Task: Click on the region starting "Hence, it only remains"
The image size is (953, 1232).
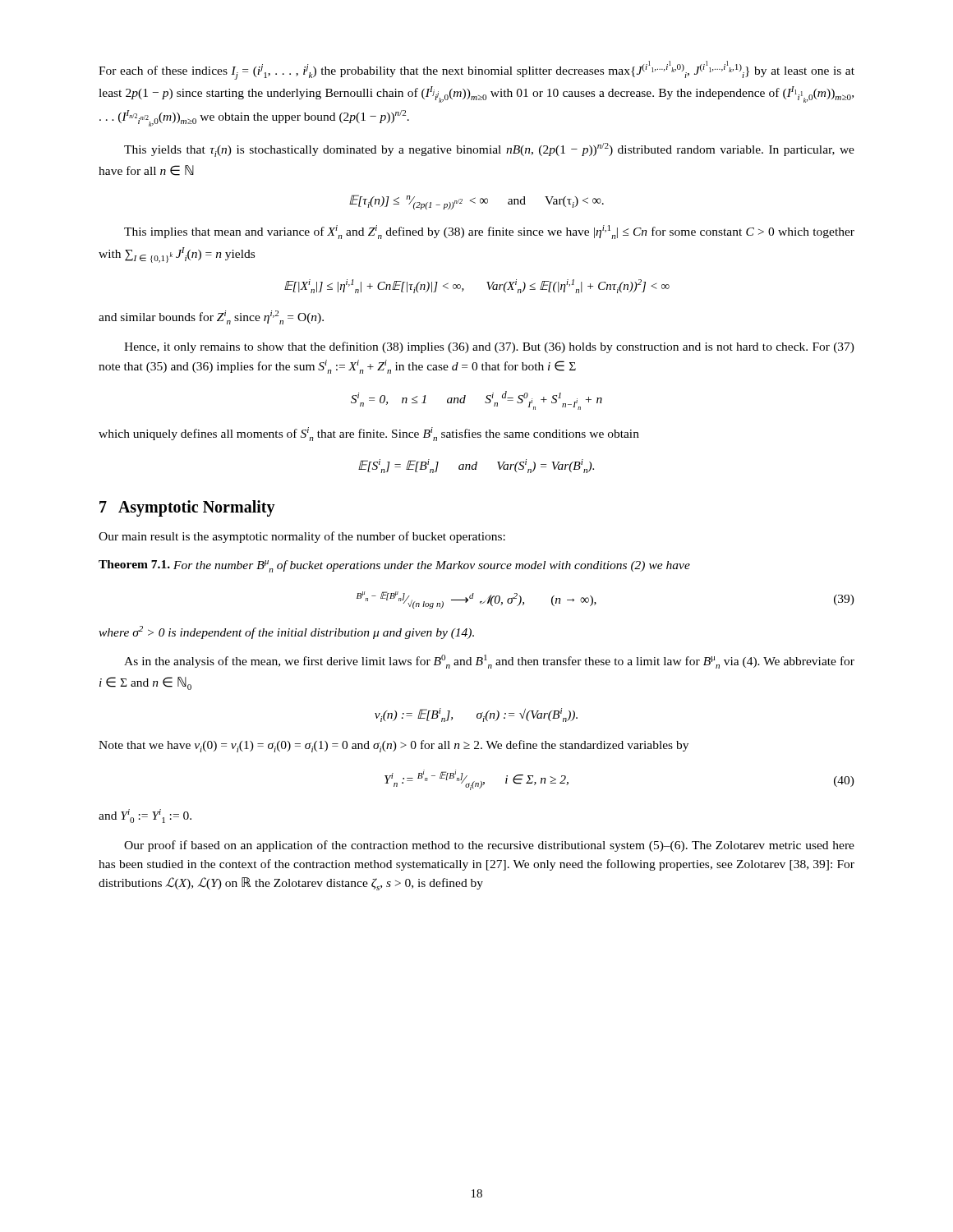Action: [x=476, y=357]
